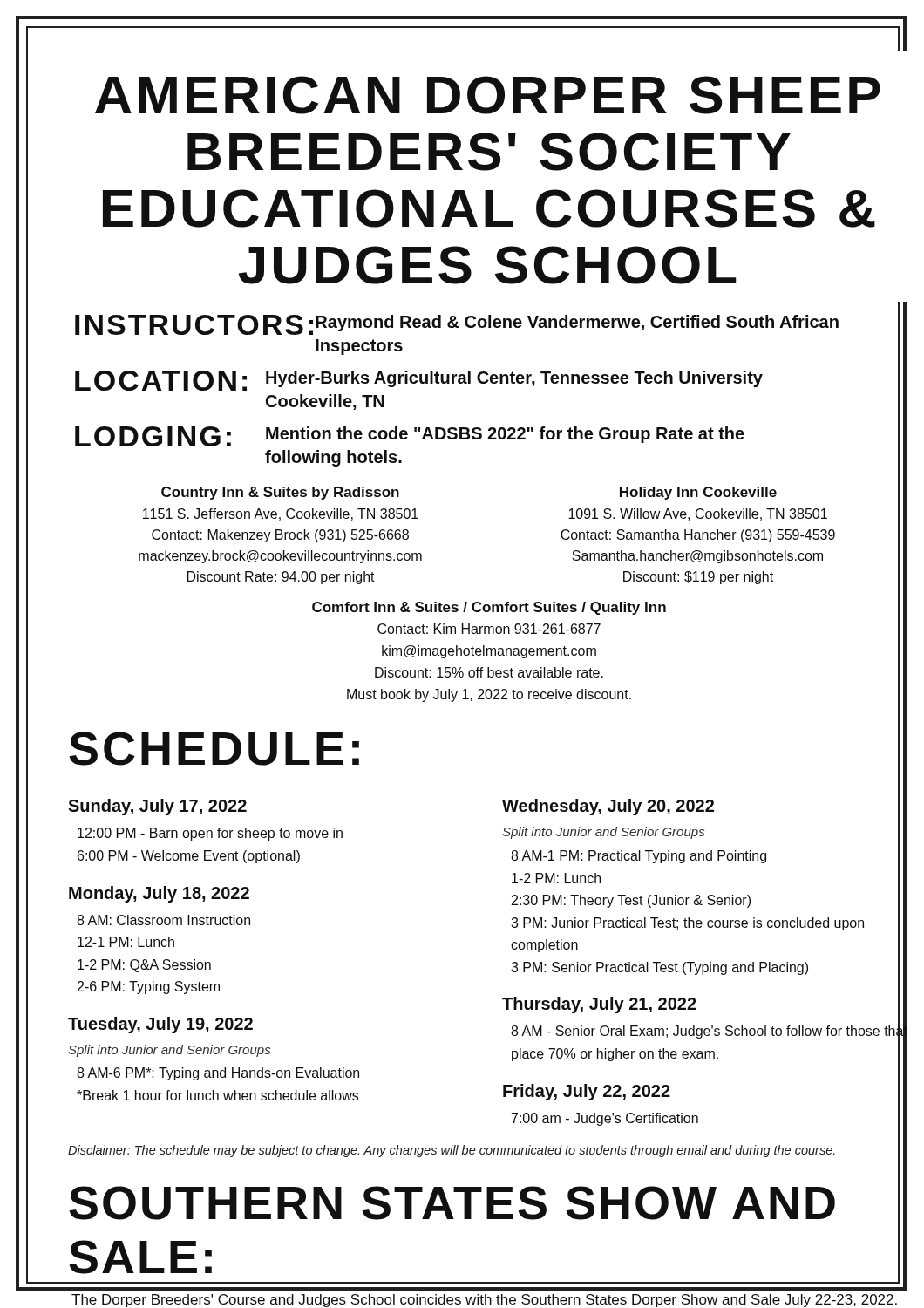Viewport: 924px width, 1308px height.
Task: Click the passage that begins "Country Inn & Suites by"
Action: (280, 533)
